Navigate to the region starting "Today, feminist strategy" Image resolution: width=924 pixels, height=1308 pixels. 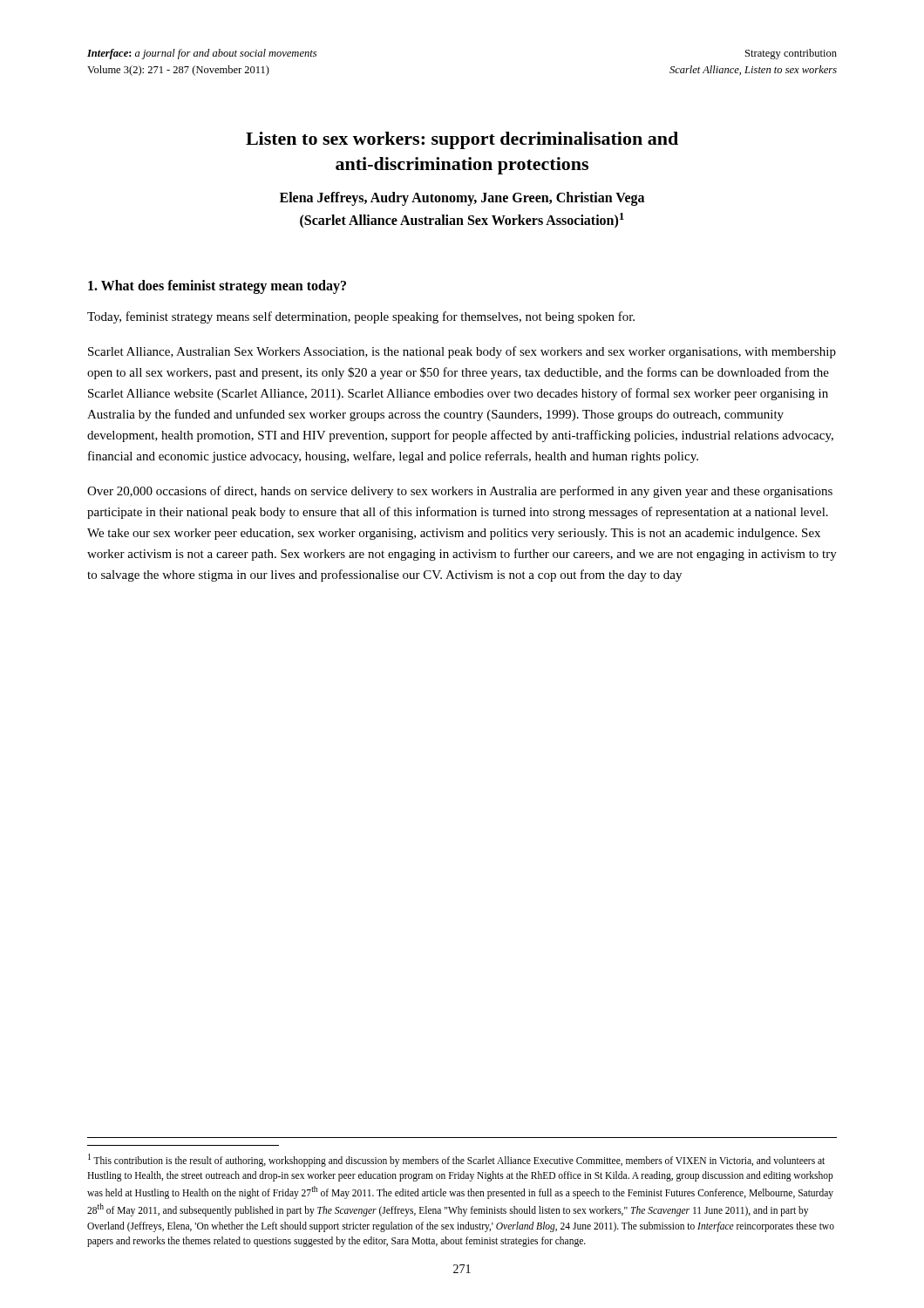click(x=361, y=316)
